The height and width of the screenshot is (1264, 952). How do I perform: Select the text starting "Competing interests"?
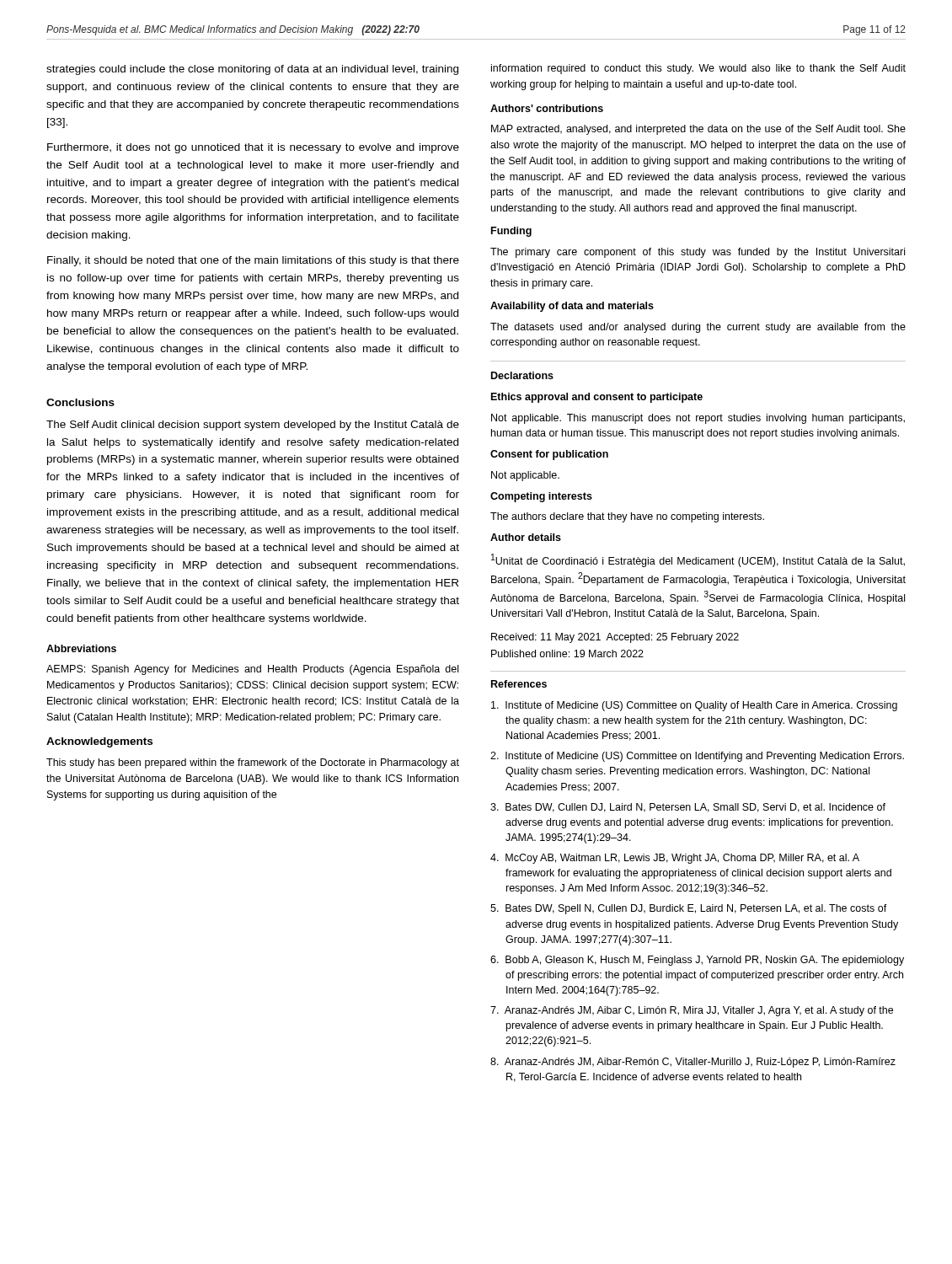point(541,497)
